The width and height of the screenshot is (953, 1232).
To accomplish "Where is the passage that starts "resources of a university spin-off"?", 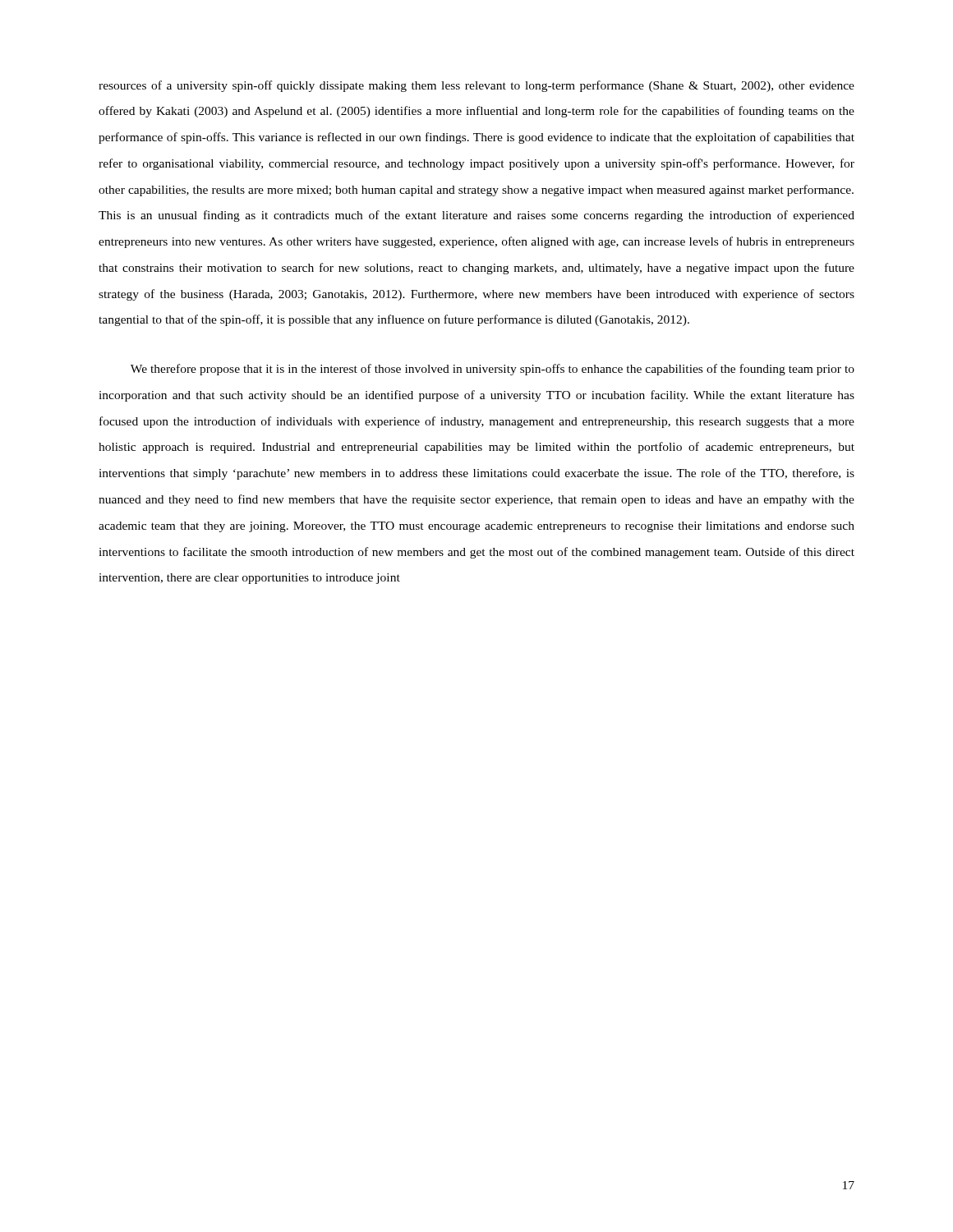I will 476,202.
